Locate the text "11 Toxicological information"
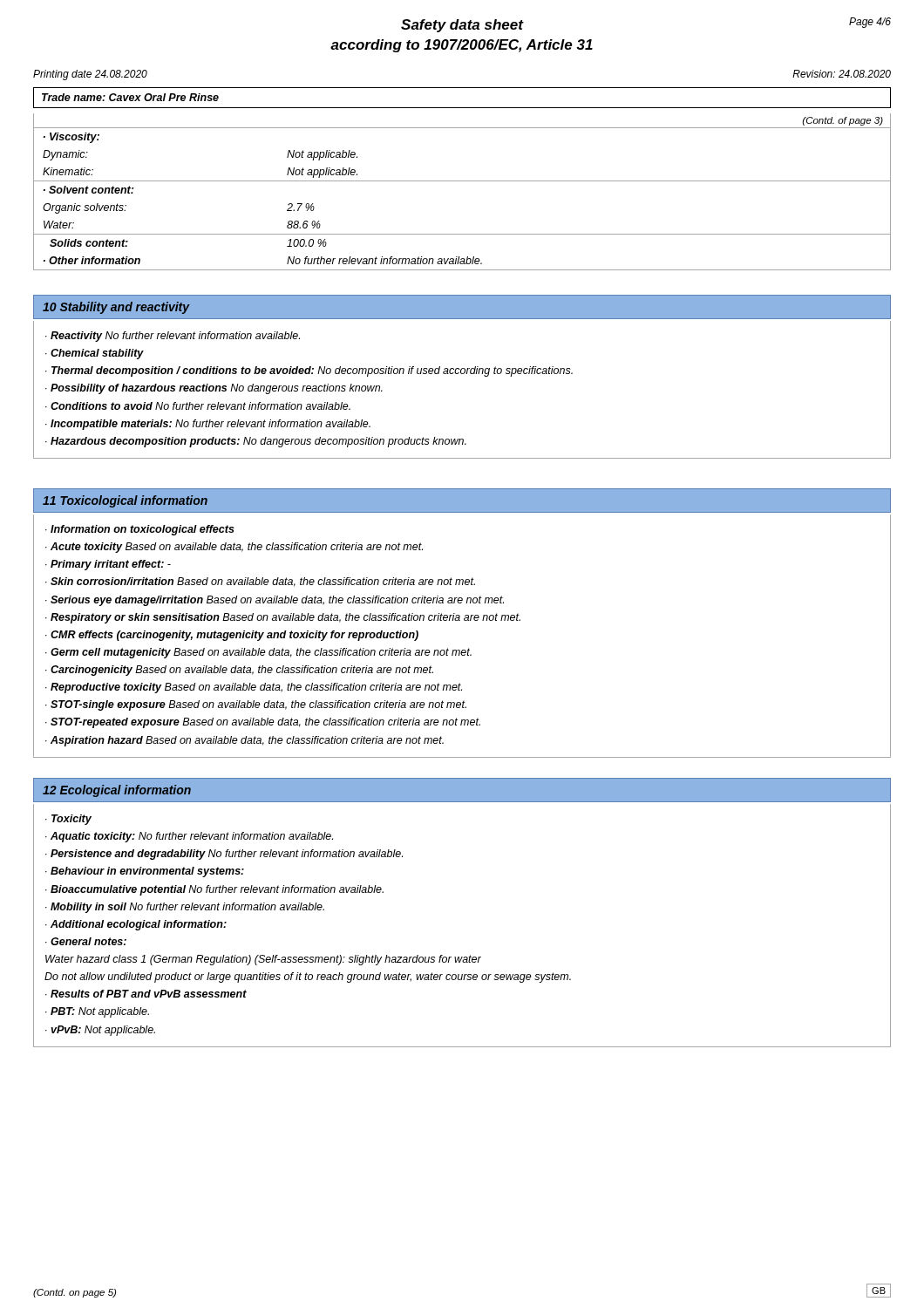Viewport: 924px width, 1308px height. point(125,501)
